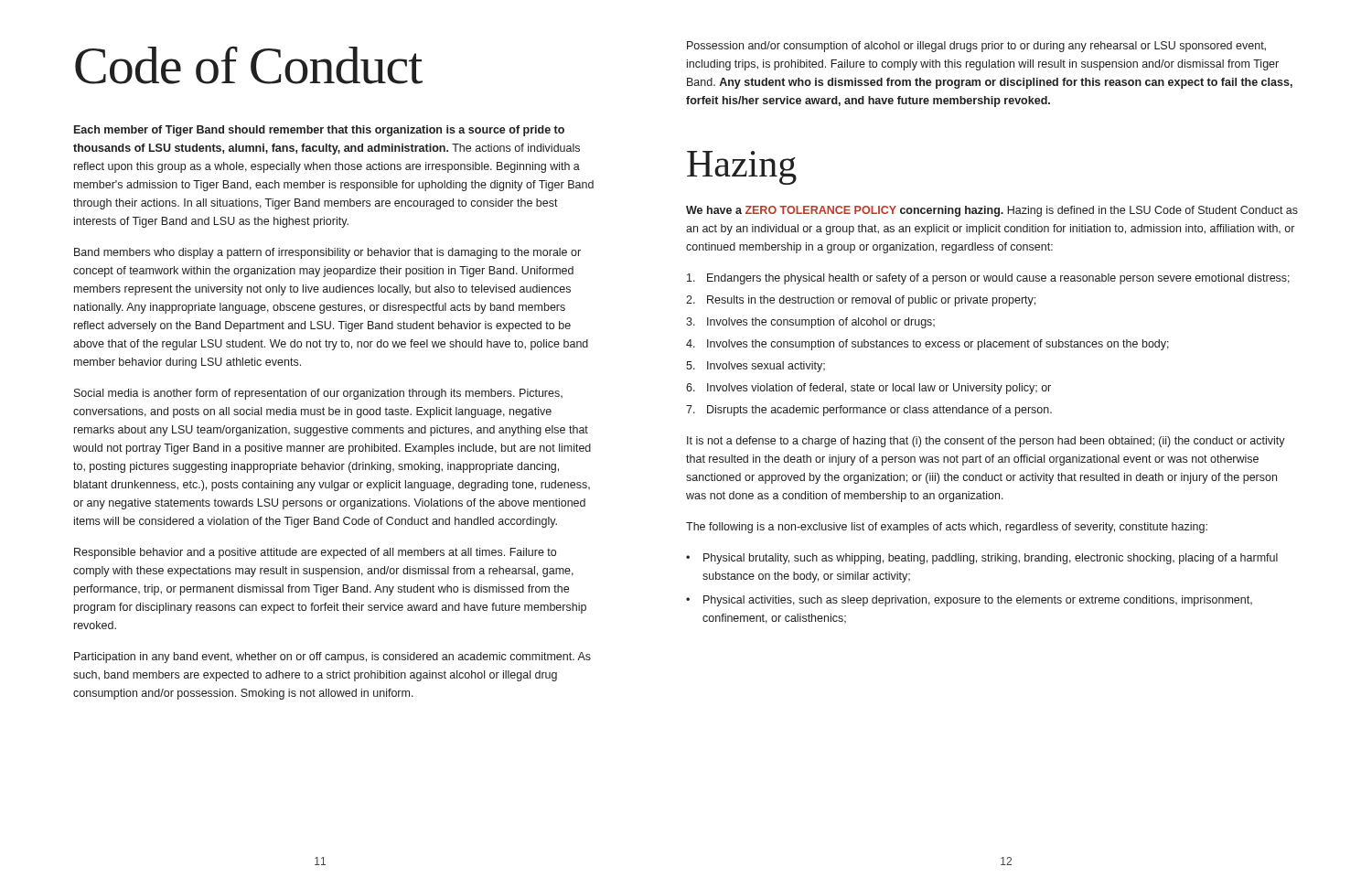Point to the element starting "Code of Conduct"
1372x888 pixels.
click(334, 66)
